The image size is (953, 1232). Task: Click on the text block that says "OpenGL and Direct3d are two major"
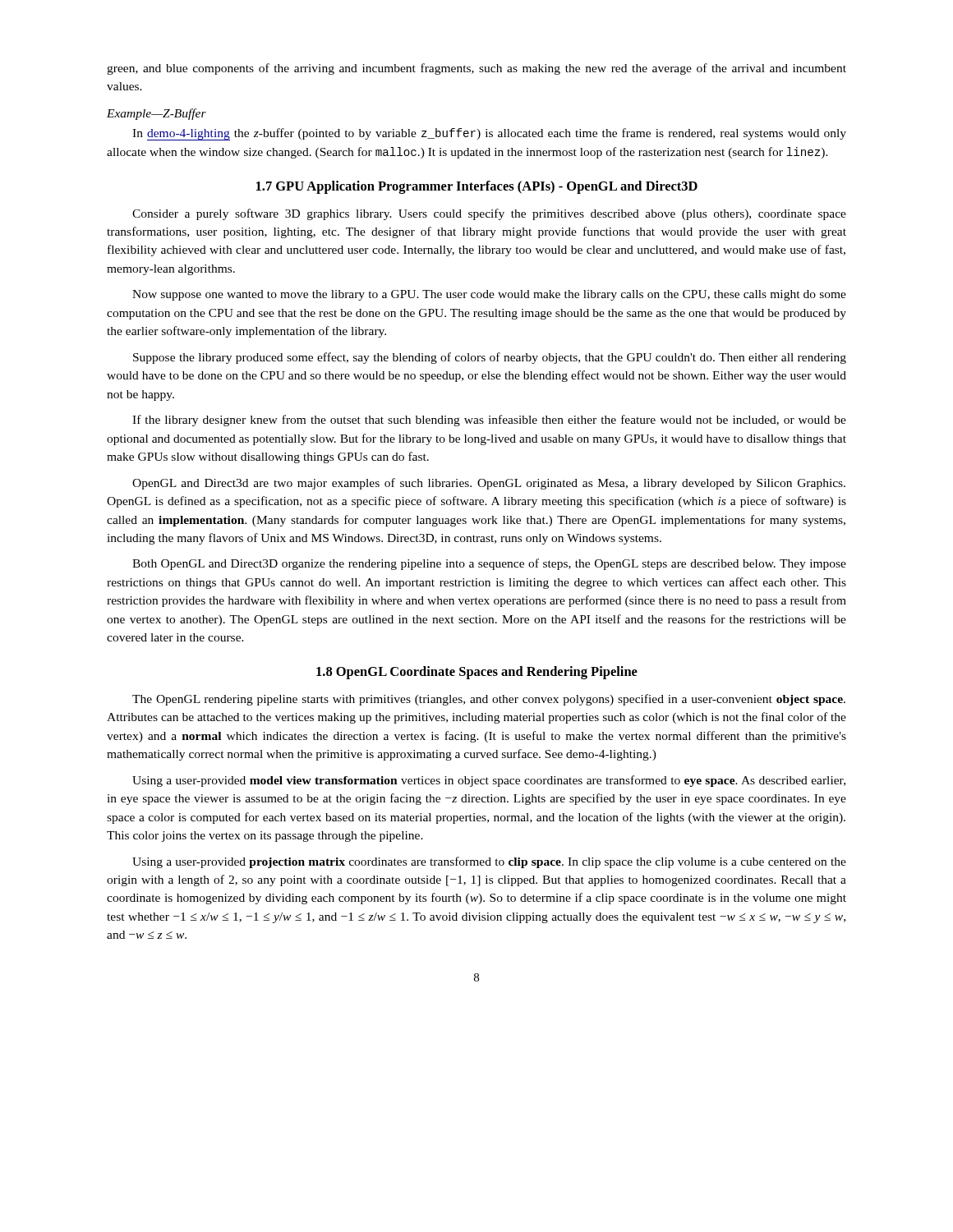(476, 510)
